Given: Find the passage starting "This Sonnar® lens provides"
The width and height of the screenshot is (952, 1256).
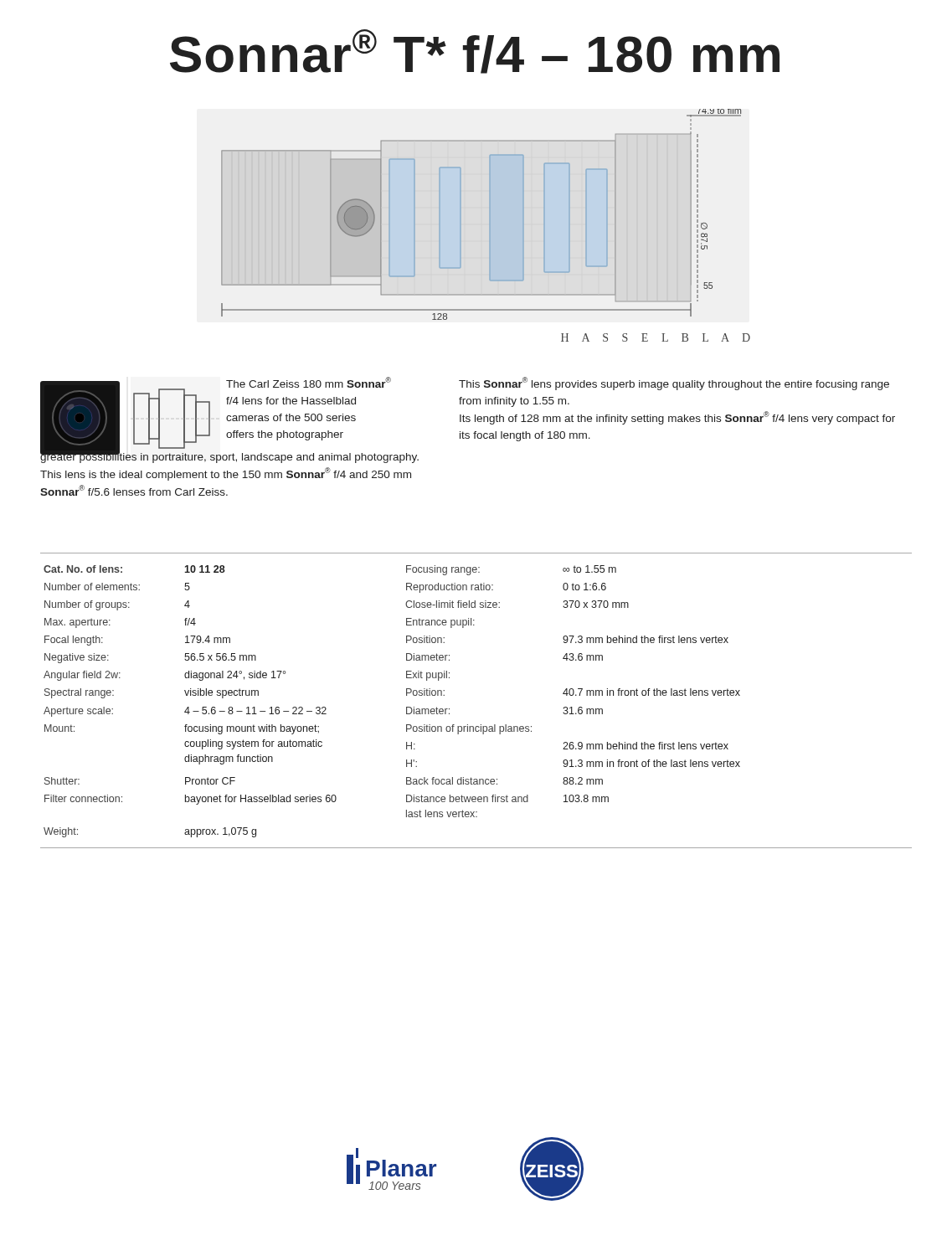Looking at the screenshot, I should [684, 409].
